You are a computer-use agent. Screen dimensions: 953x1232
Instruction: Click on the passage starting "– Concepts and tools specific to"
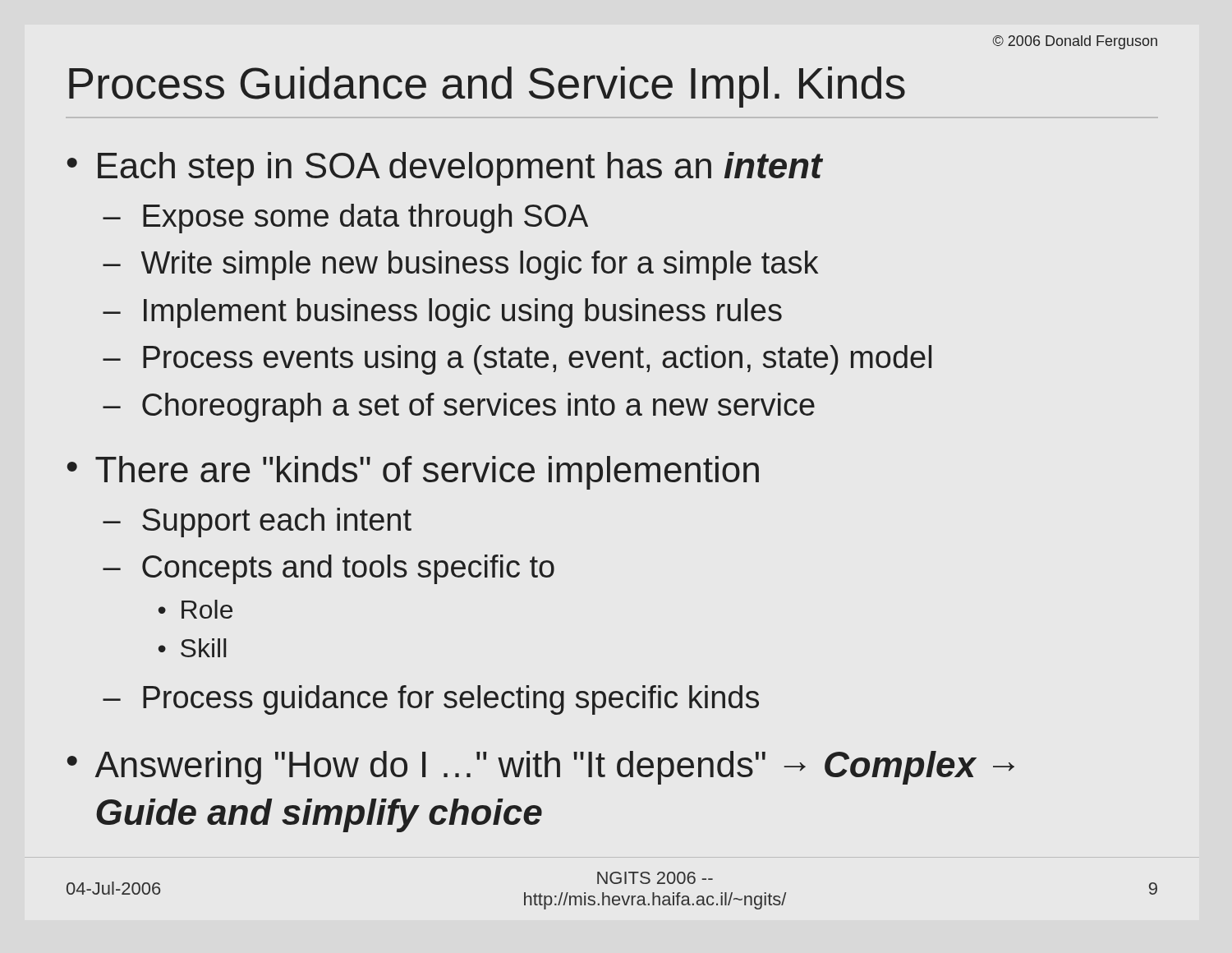329,569
